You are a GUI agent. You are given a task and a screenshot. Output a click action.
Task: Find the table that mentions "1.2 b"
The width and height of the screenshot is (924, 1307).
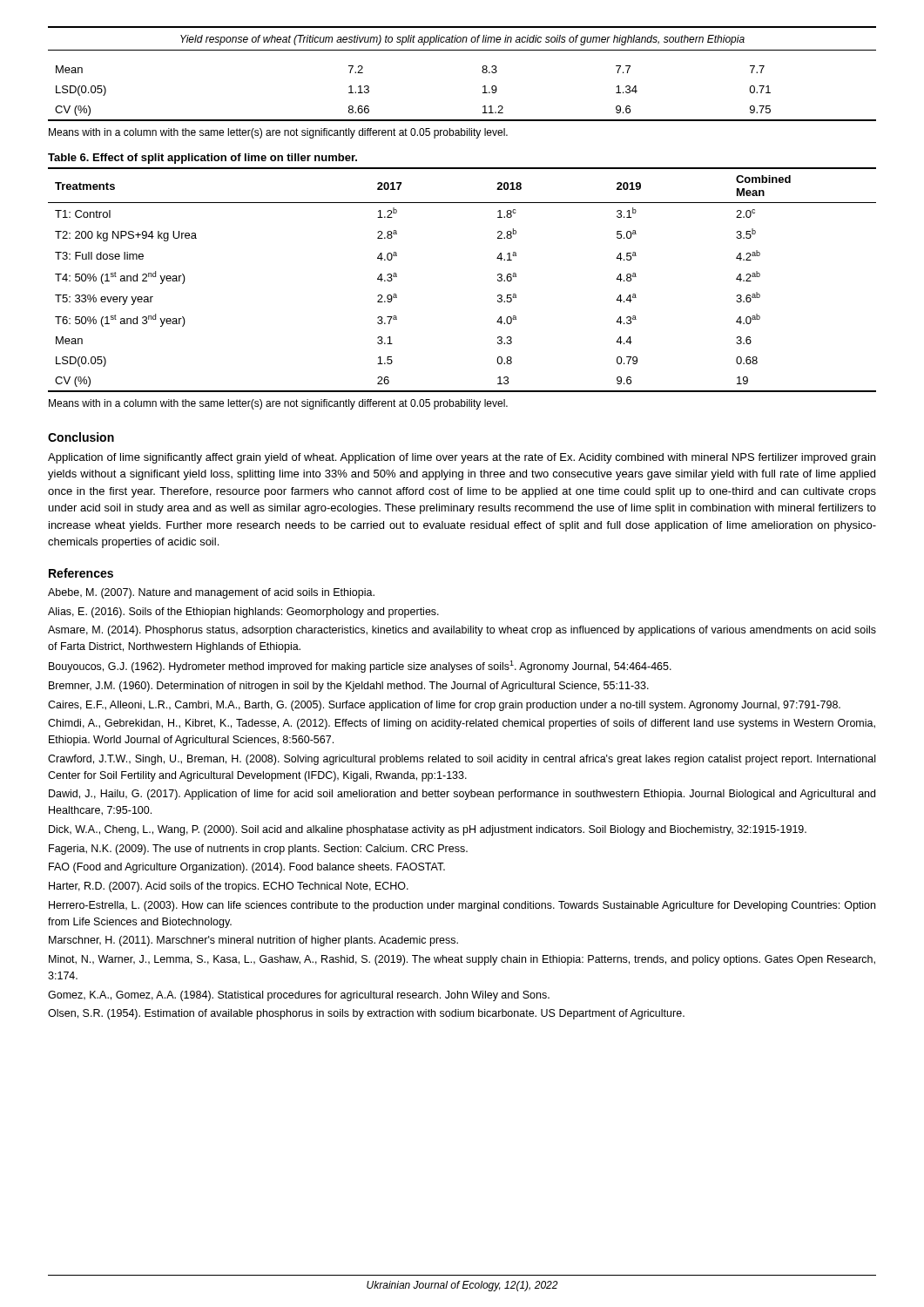pyautogui.click(x=462, y=280)
